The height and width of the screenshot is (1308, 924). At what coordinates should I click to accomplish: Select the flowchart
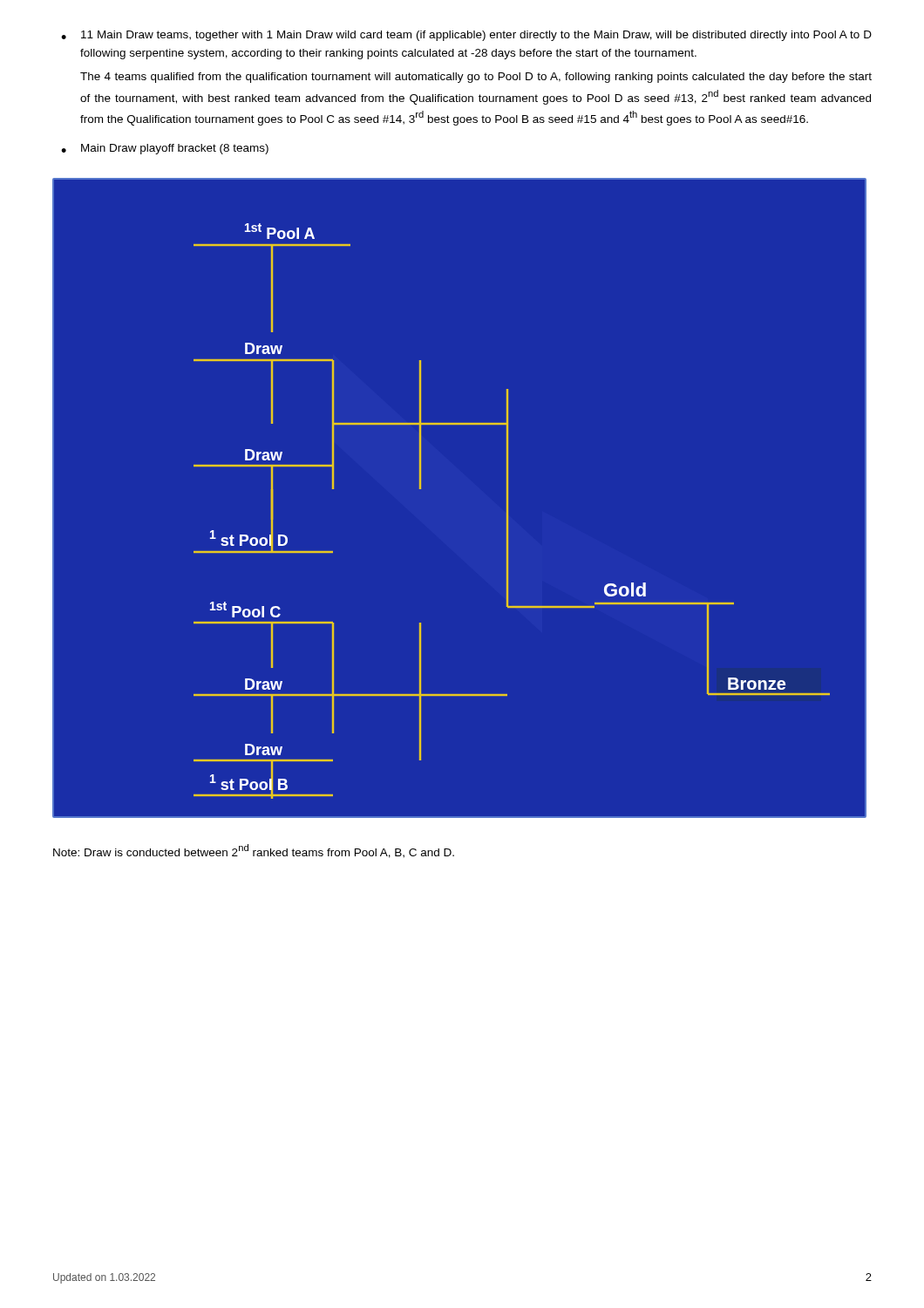(459, 498)
